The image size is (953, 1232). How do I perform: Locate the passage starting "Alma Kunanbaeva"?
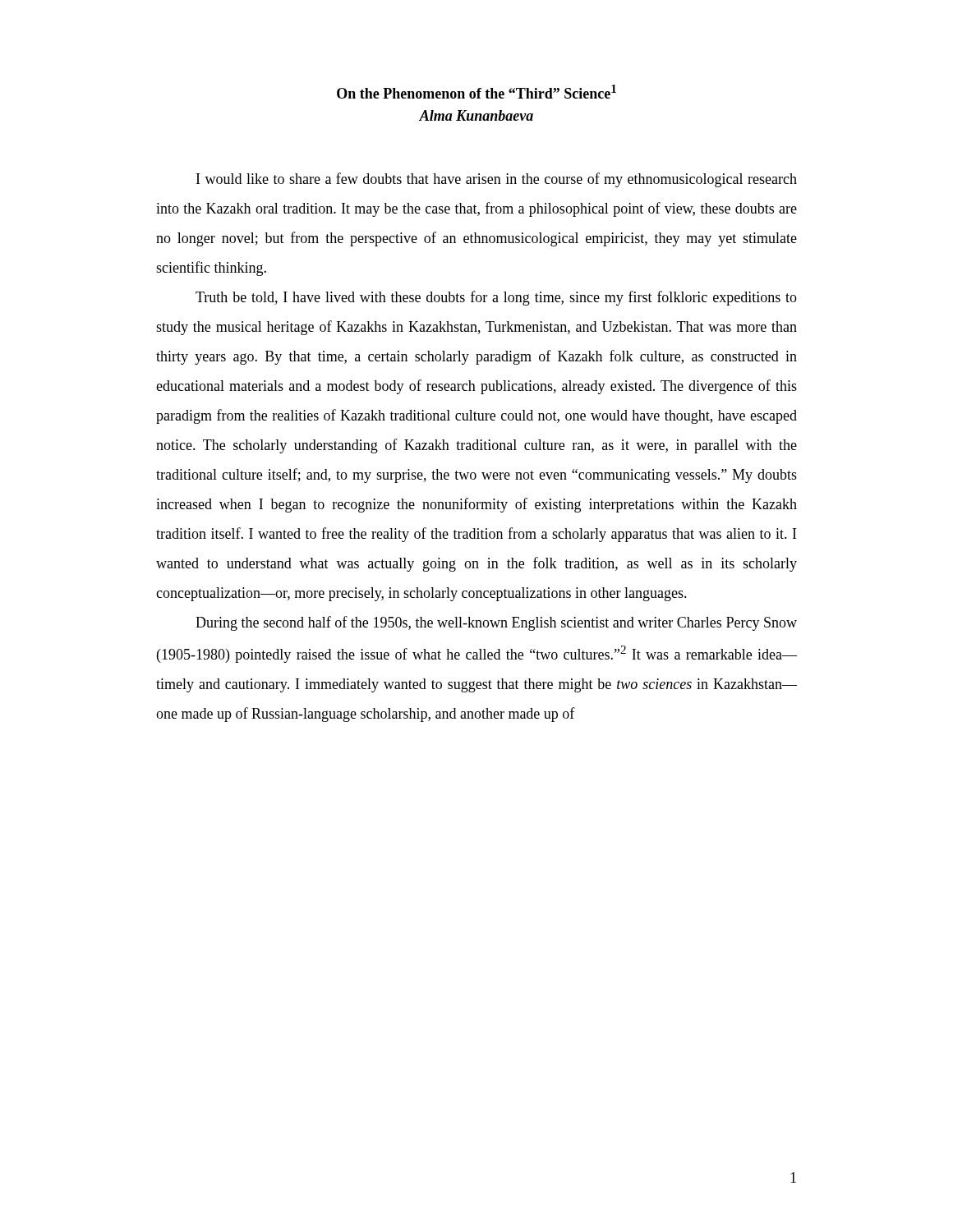tap(476, 116)
